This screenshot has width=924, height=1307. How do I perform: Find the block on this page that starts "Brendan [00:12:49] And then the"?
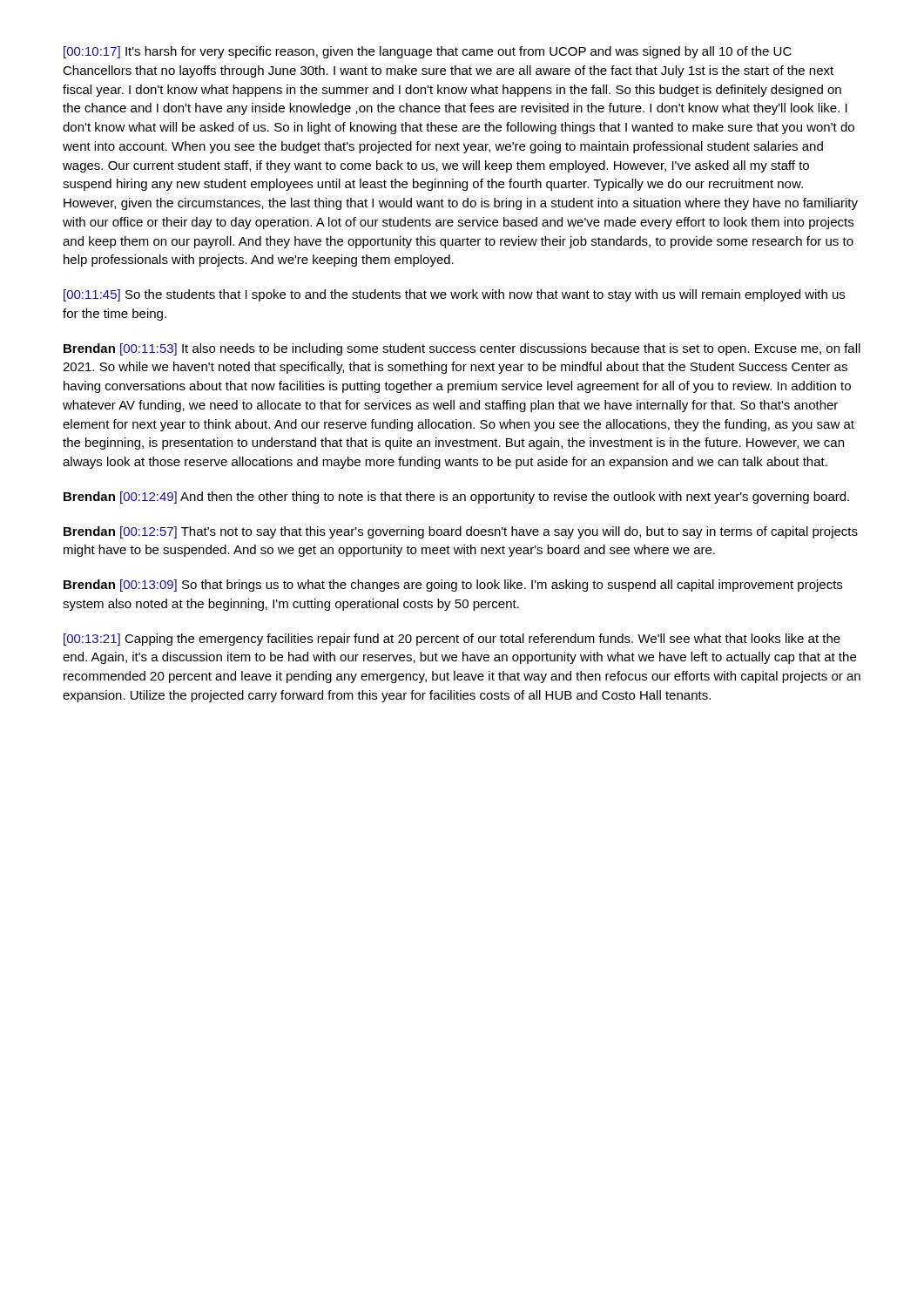[456, 496]
